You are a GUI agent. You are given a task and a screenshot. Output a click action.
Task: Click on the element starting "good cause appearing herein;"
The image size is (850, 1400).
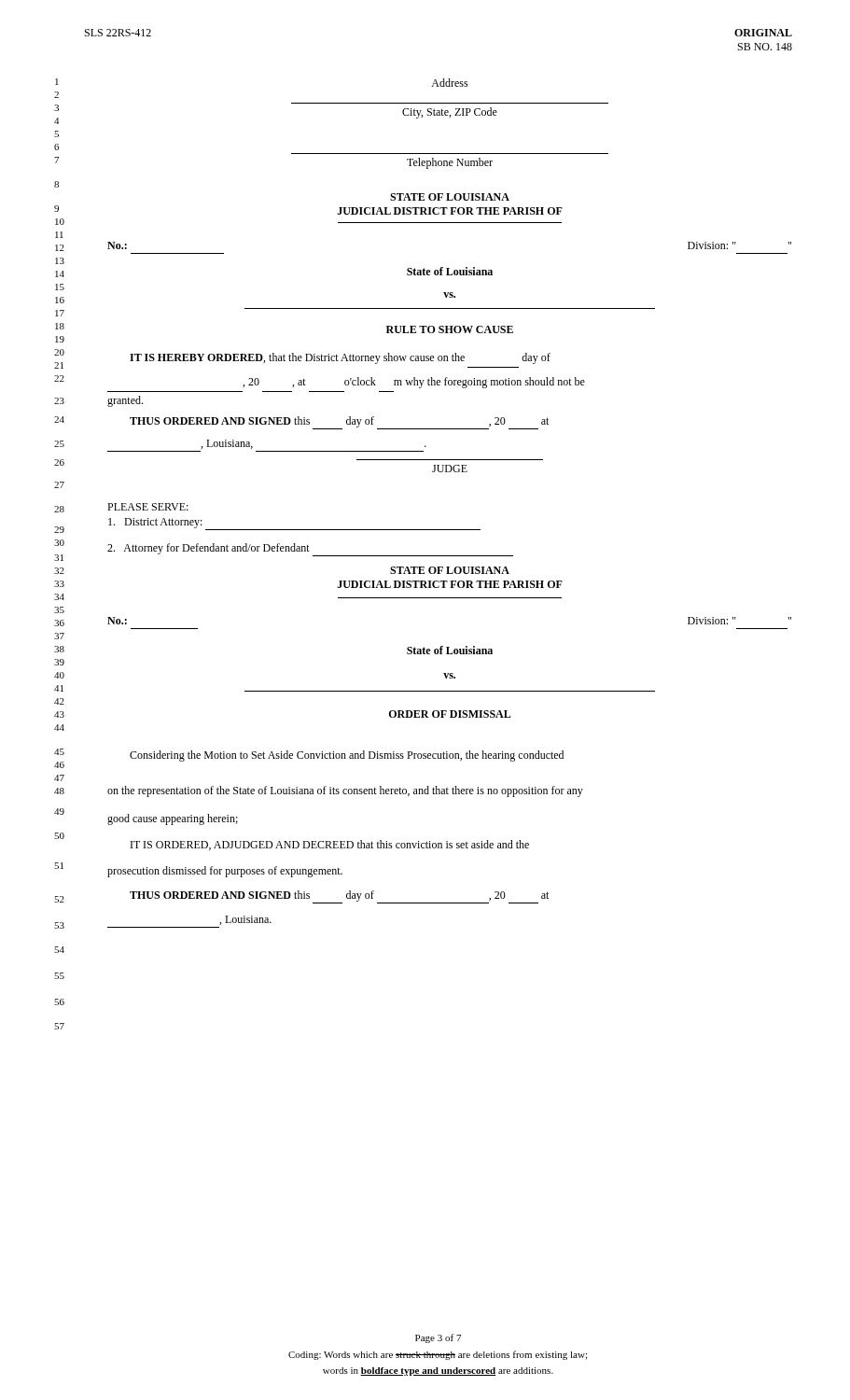173,819
